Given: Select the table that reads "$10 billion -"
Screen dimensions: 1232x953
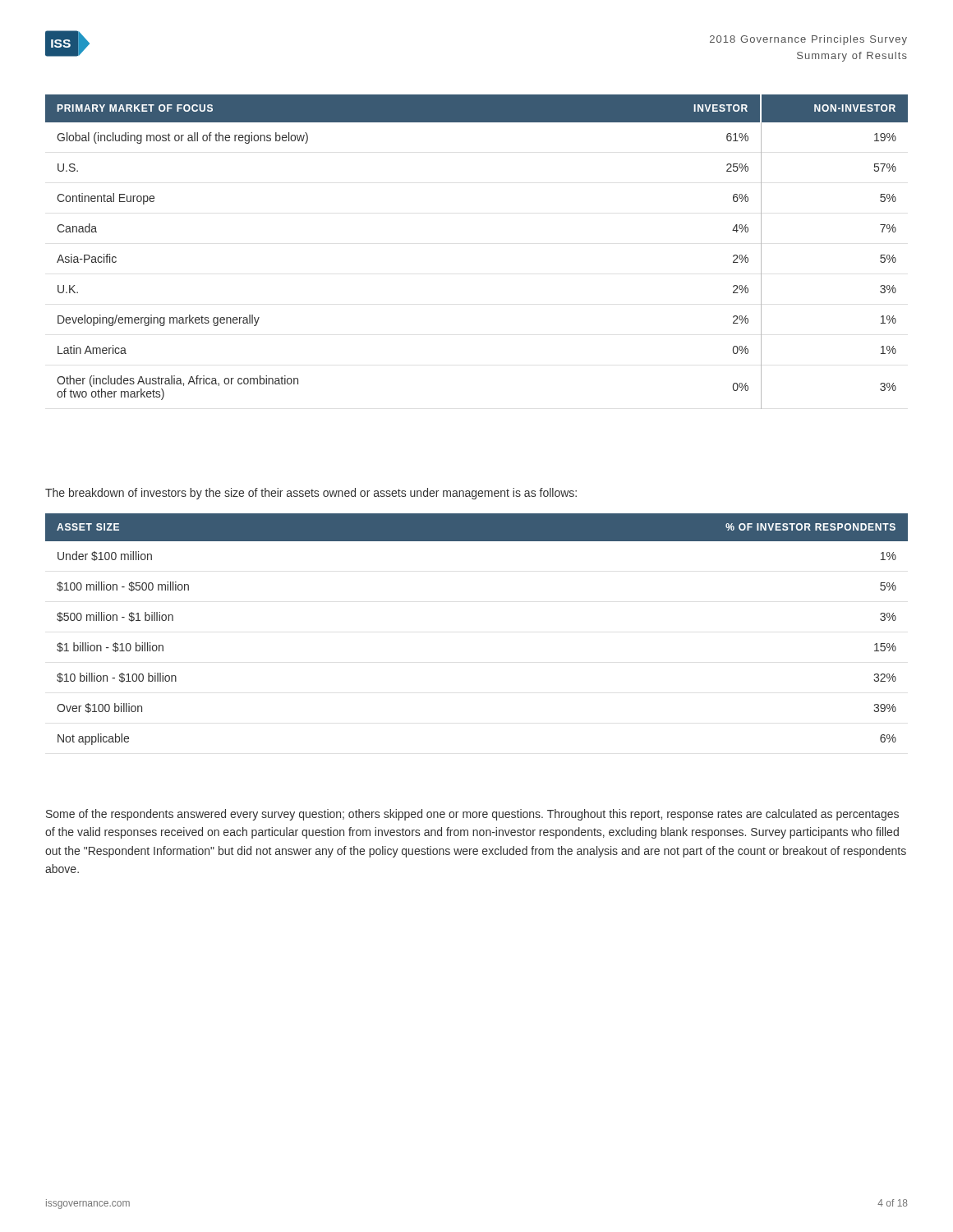Looking at the screenshot, I should tap(476, 634).
